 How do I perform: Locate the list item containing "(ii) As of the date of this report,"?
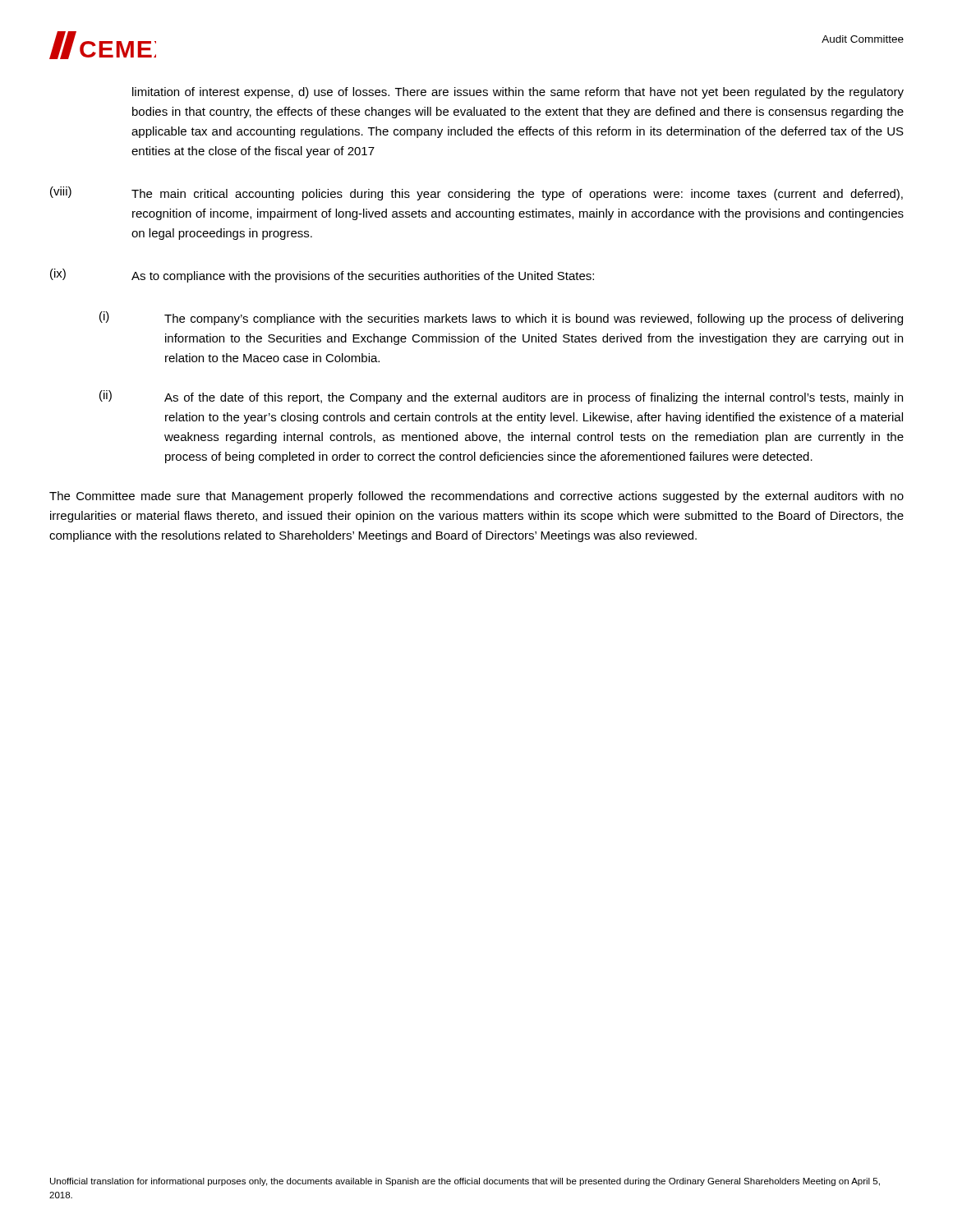(x=501, y=427)
